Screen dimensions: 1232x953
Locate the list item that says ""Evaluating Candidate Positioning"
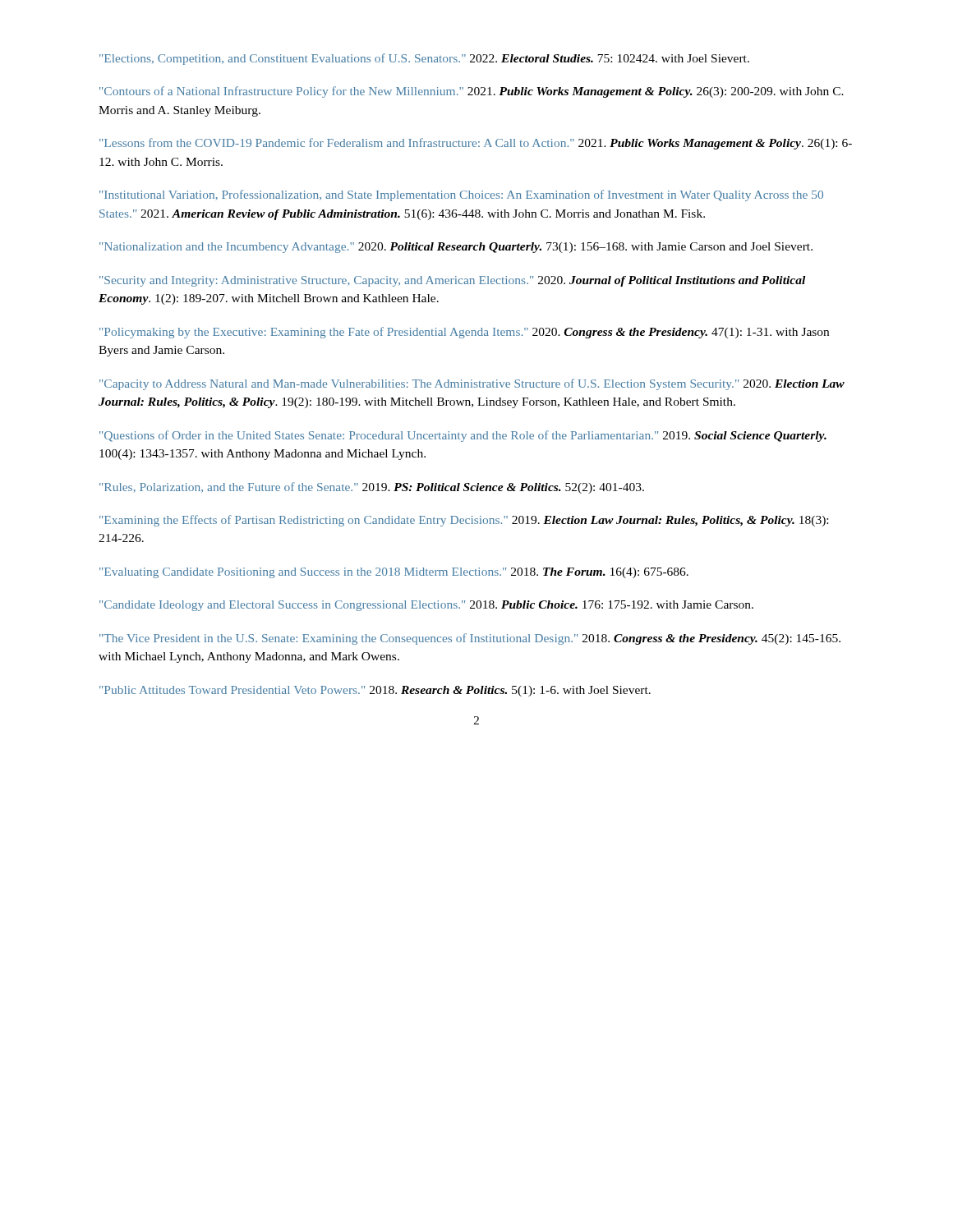(394, 571)
